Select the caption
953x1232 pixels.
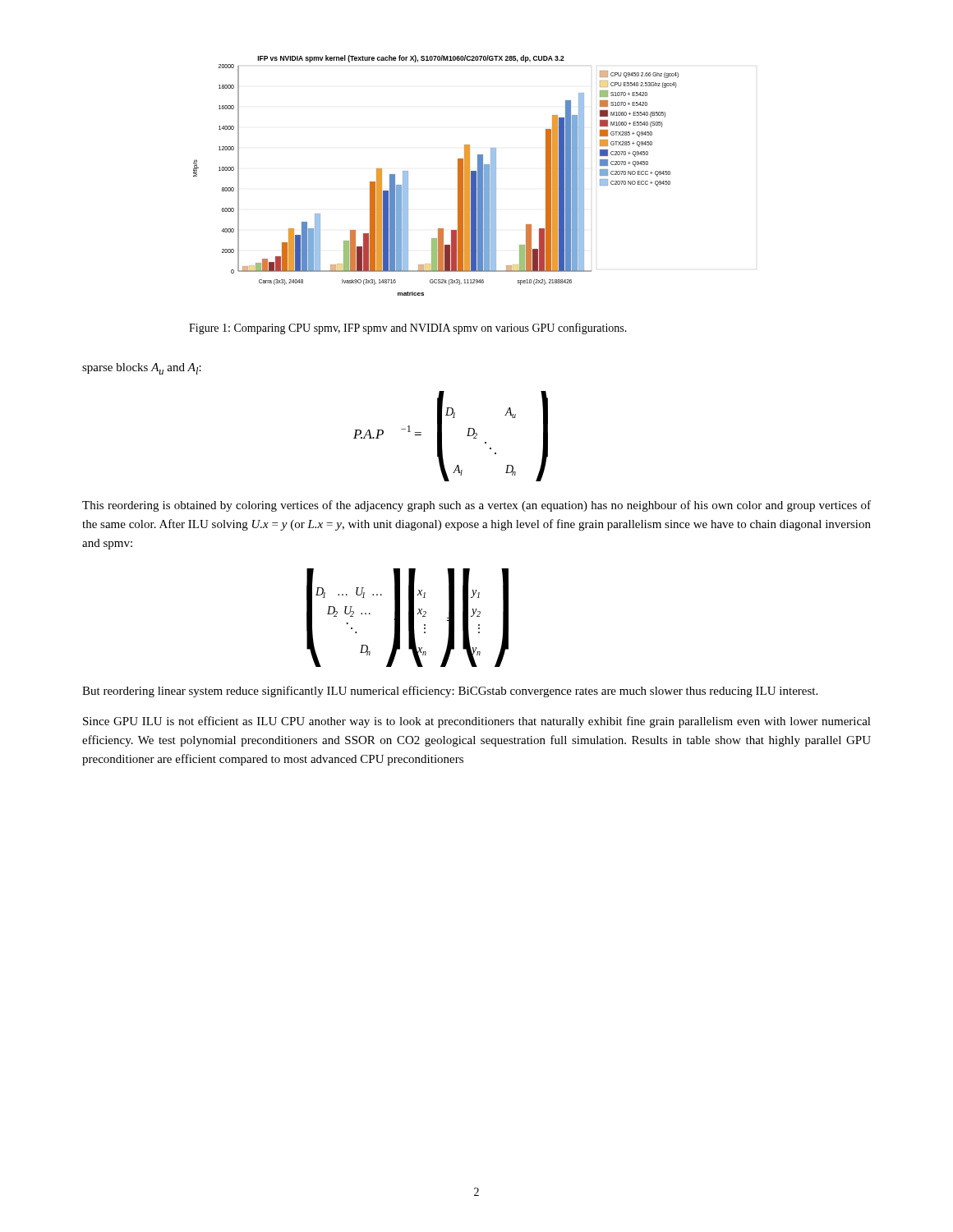pyautogui.click(x=408, y=328)
